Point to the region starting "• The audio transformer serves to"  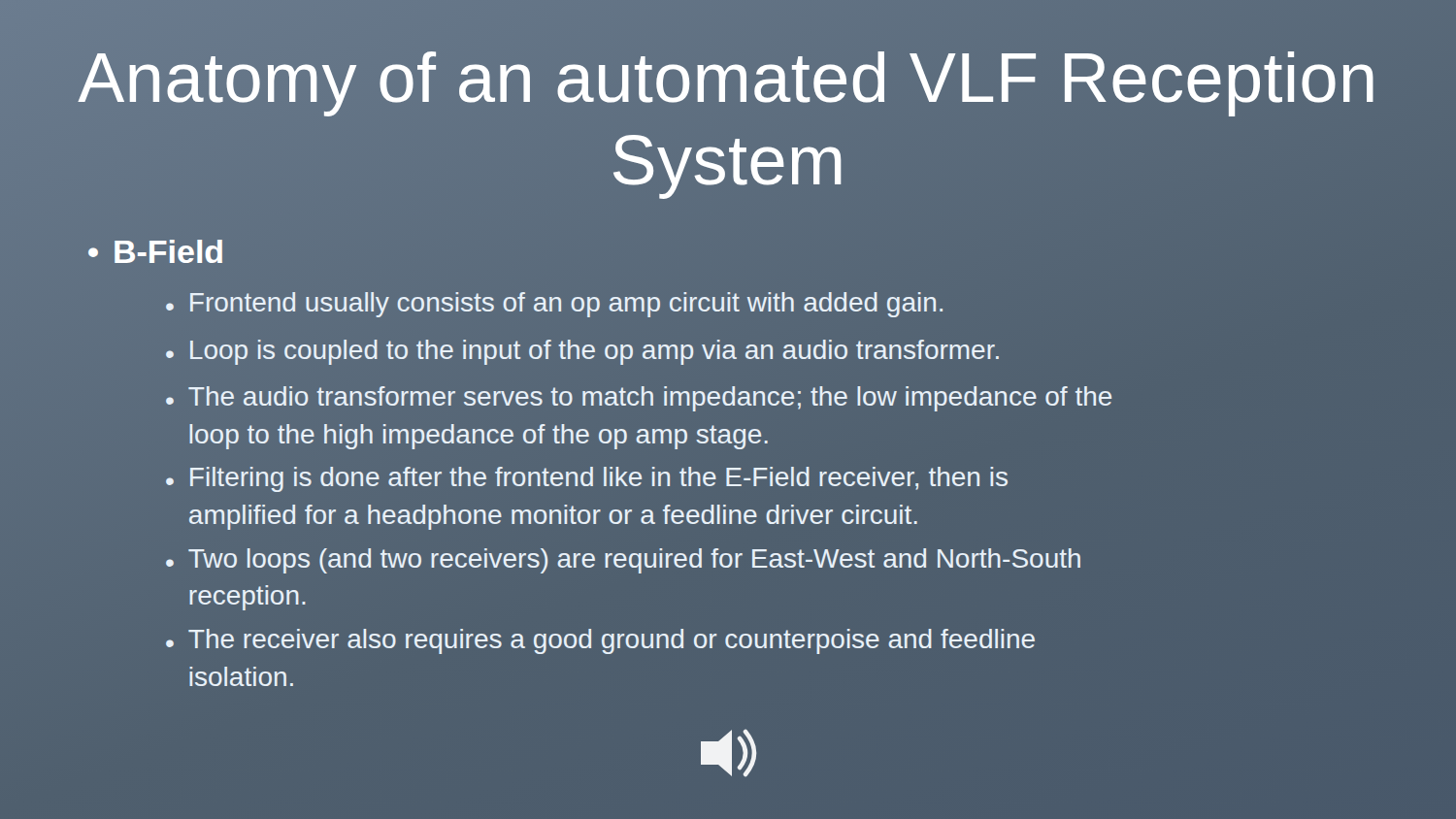click(767, 416)
